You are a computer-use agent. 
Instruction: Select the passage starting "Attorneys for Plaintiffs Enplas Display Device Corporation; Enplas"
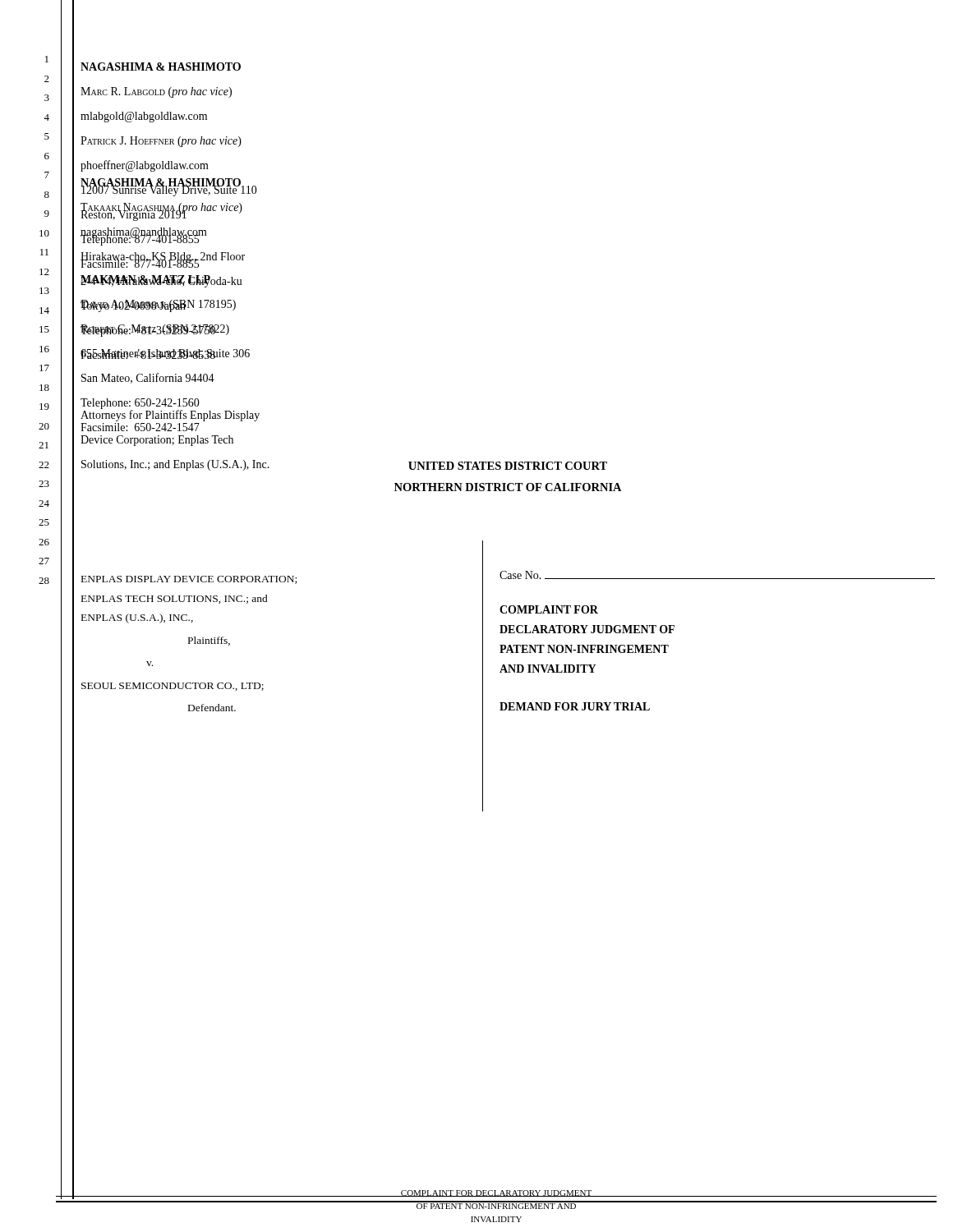pos(170,416)
